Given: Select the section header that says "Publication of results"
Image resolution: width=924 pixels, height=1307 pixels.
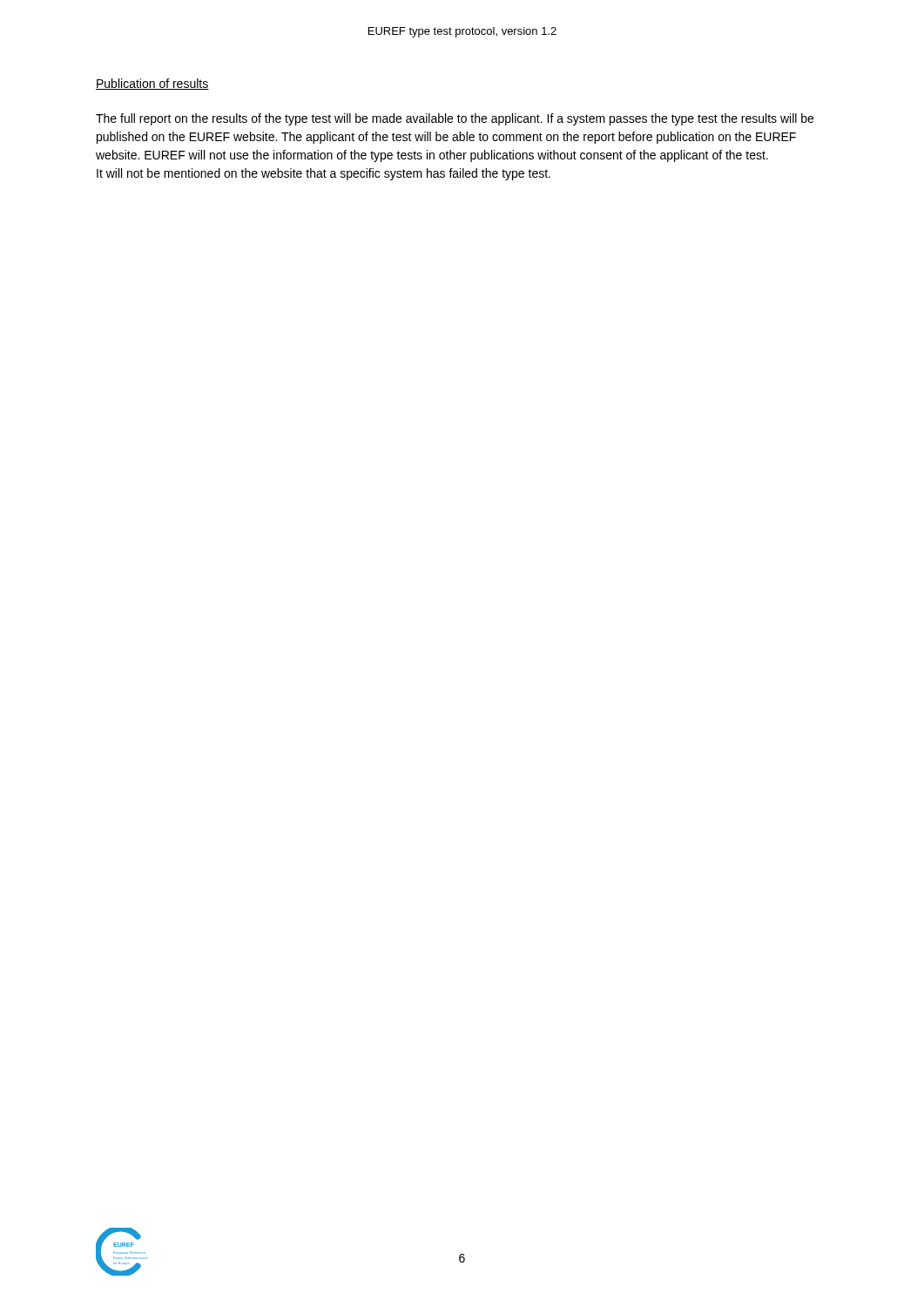Looking at the screenshot, I should click(x=152, y=84).
